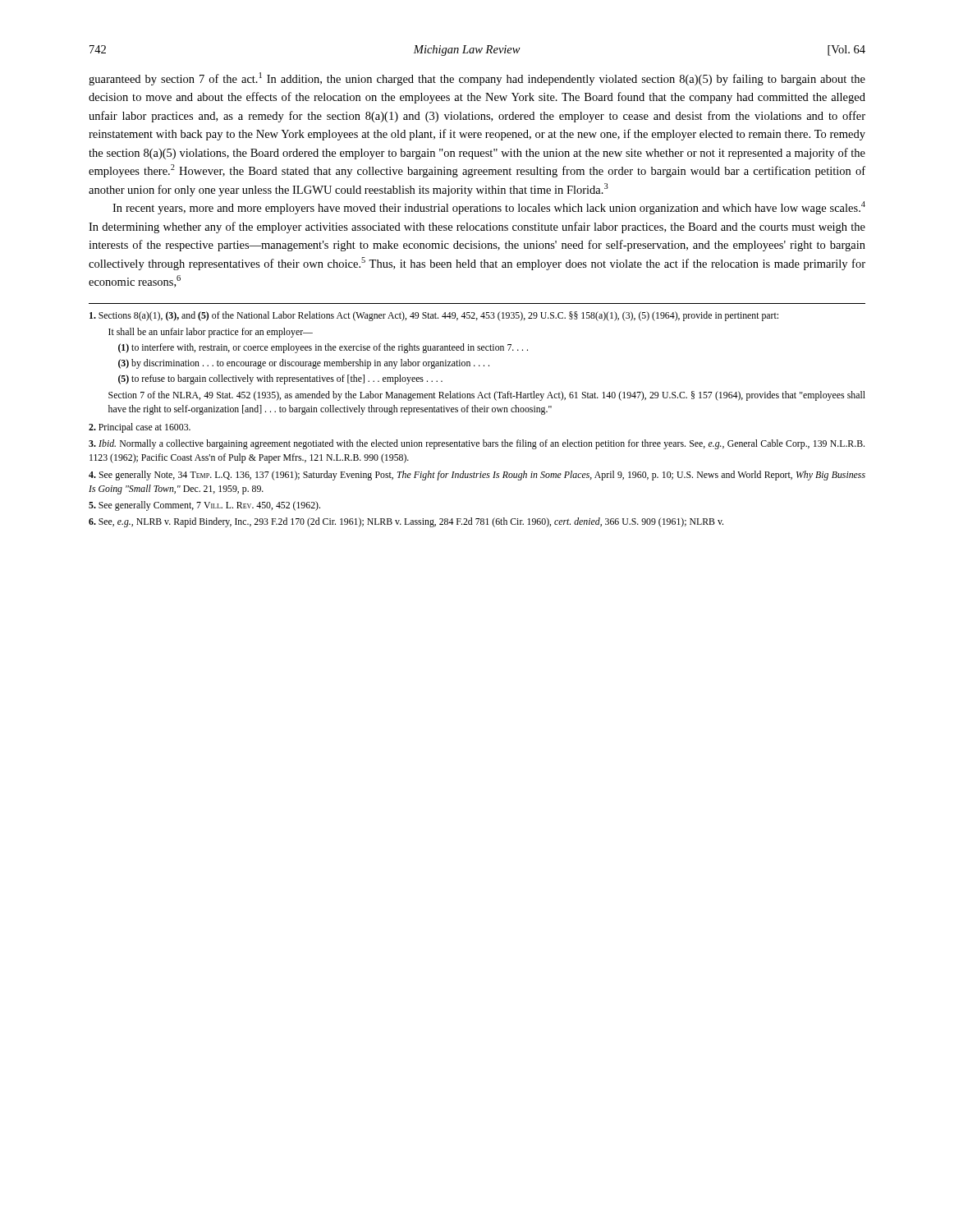Navigate to the region starting "In recent years,"

pyautogui.click(x=477, y=245)
